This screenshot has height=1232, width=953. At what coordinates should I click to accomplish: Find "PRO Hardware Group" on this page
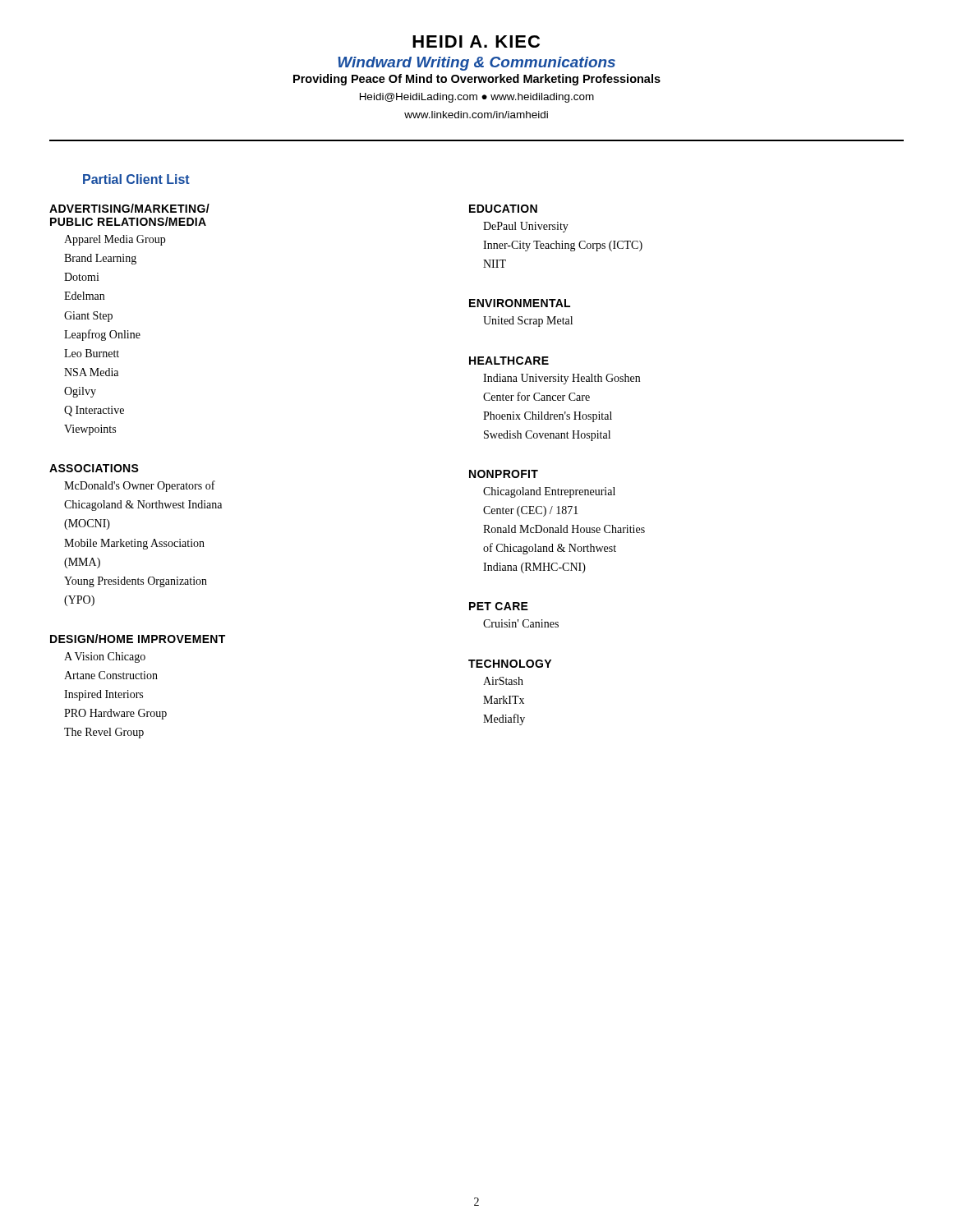(116, 713)
